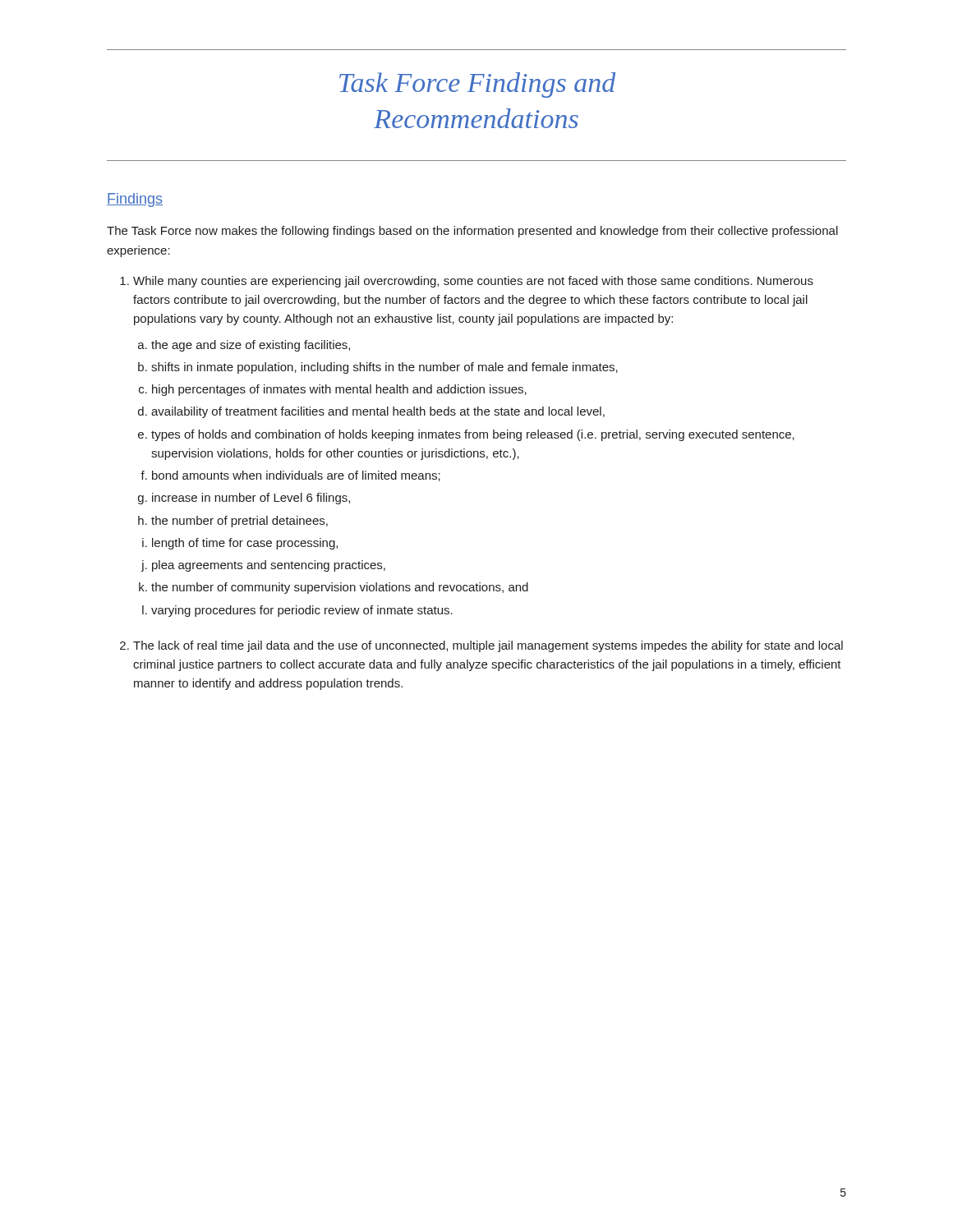Click on the block starting "varying procedures for"

click(x=302, y=610)
